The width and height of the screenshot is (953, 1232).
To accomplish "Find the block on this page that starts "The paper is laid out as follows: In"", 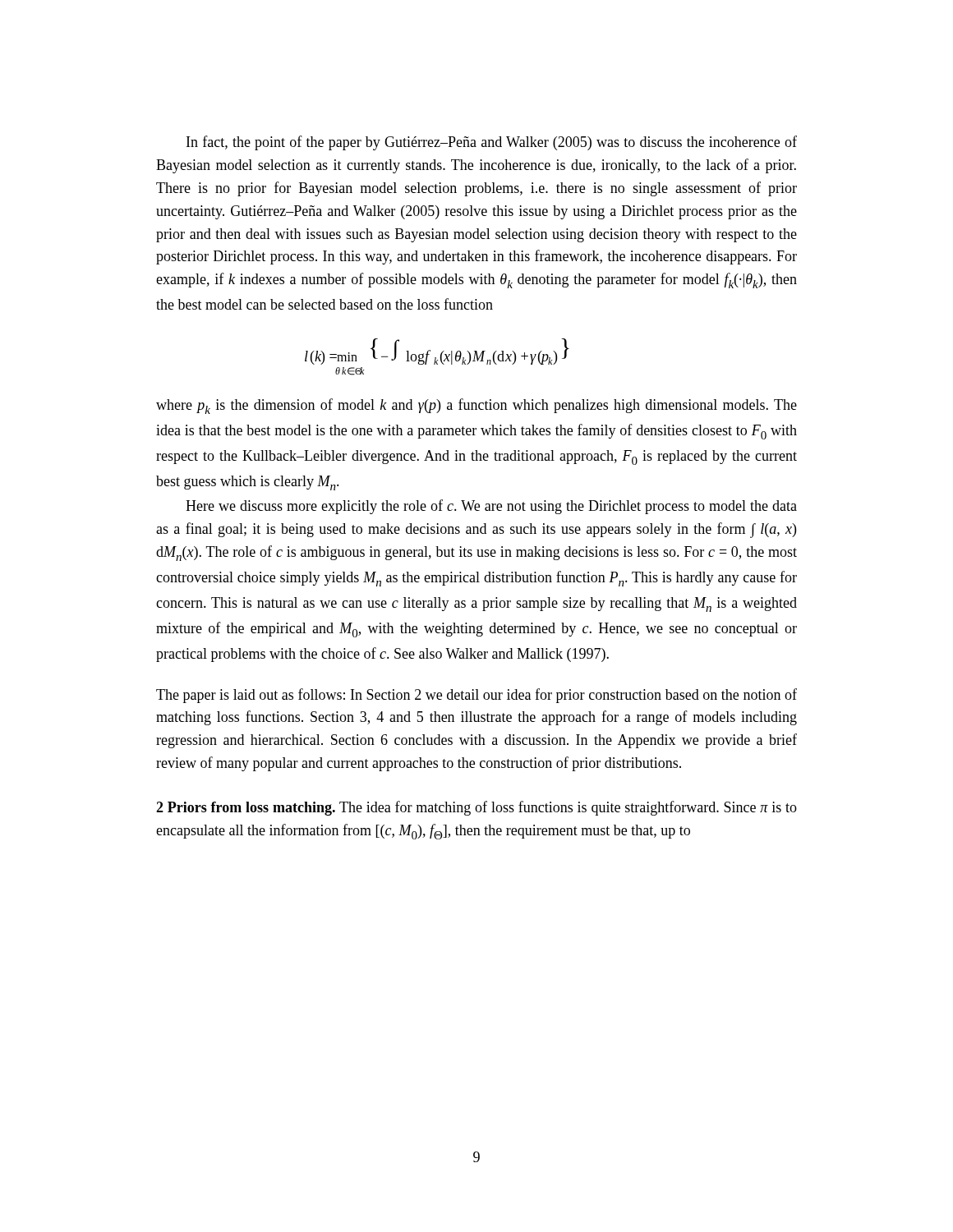I will pyautogui.click(x=476, y=730).
